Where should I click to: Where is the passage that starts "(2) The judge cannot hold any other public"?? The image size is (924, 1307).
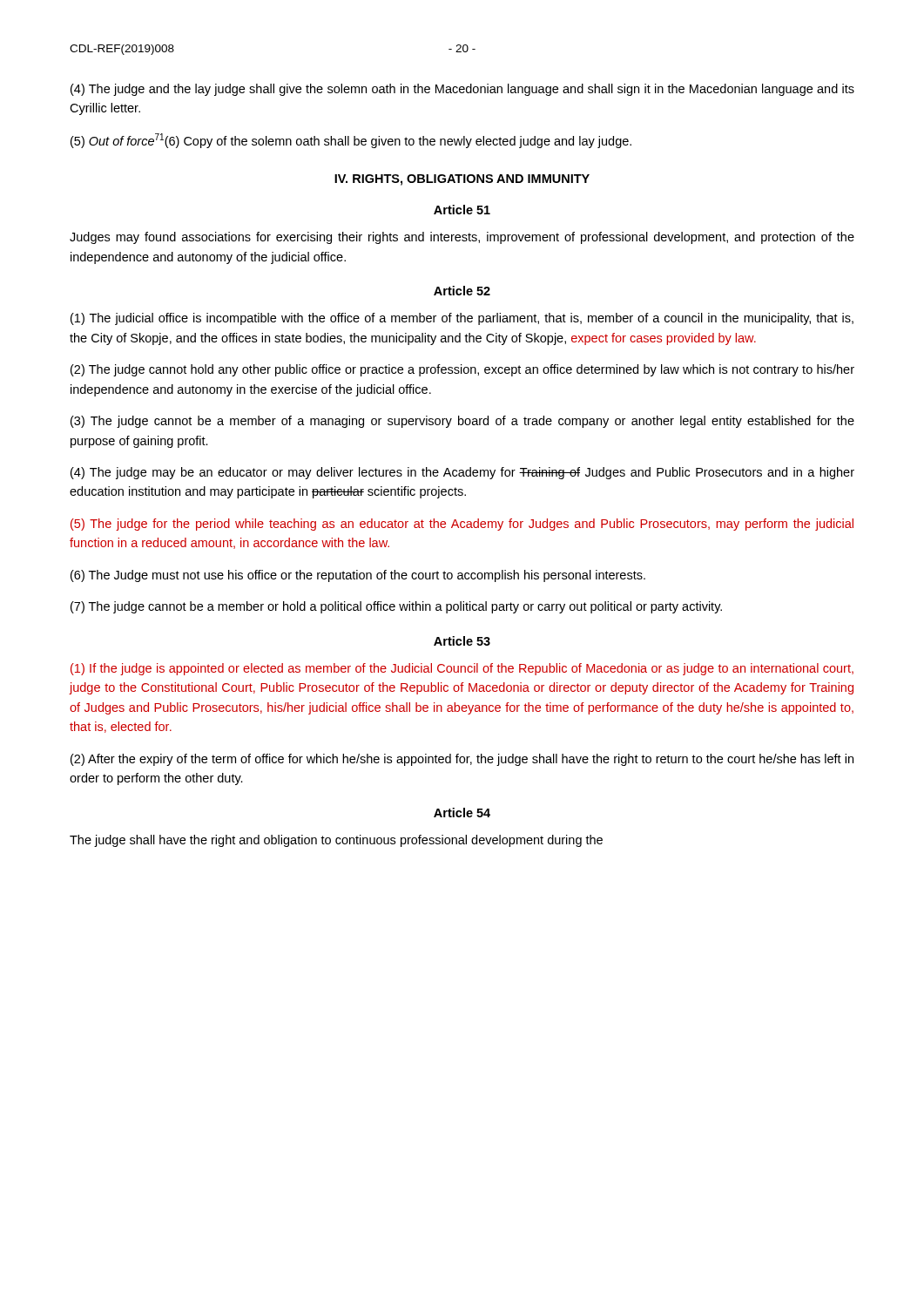coord(462,379)
